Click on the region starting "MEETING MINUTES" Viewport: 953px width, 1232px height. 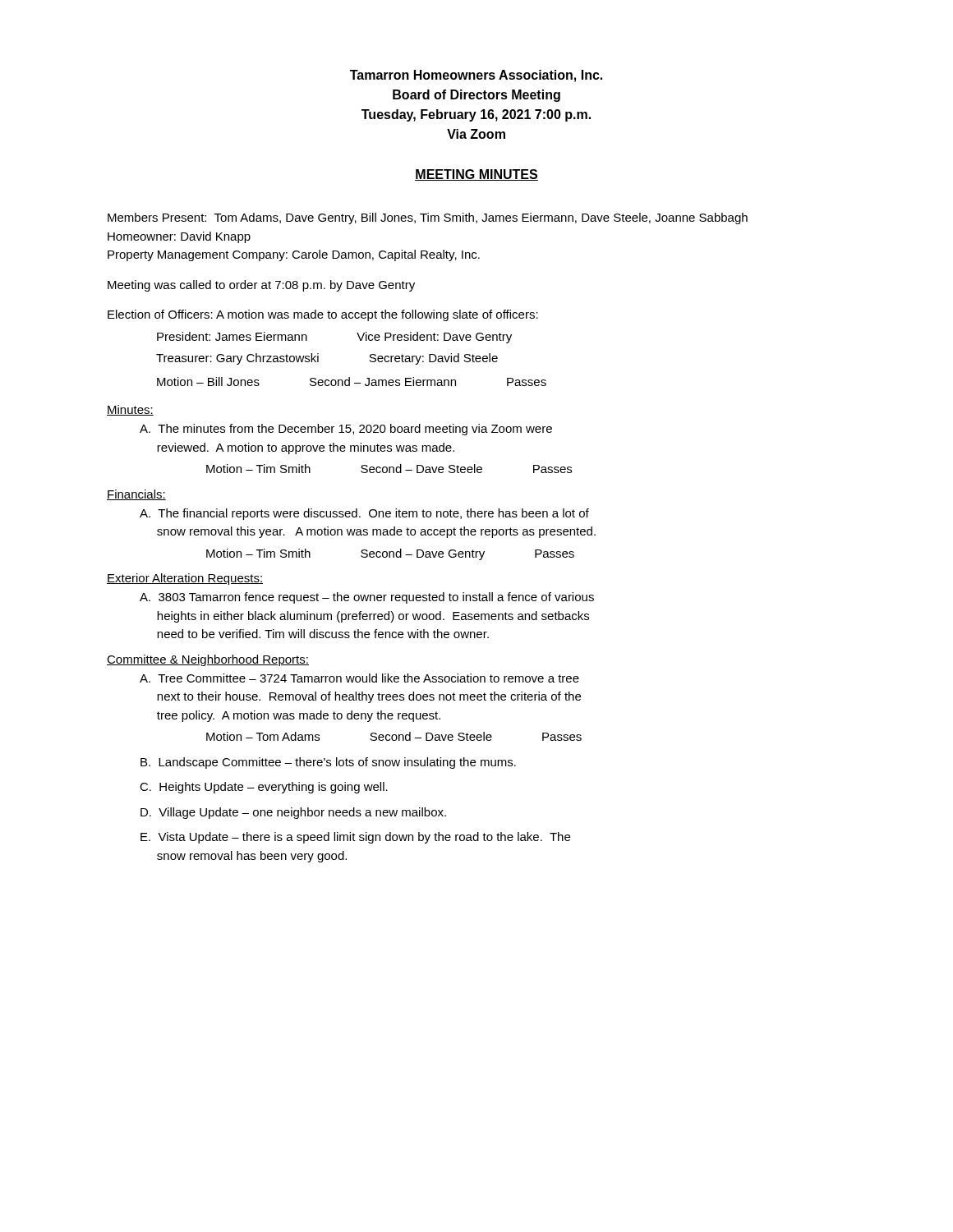[x=476, y=175]
